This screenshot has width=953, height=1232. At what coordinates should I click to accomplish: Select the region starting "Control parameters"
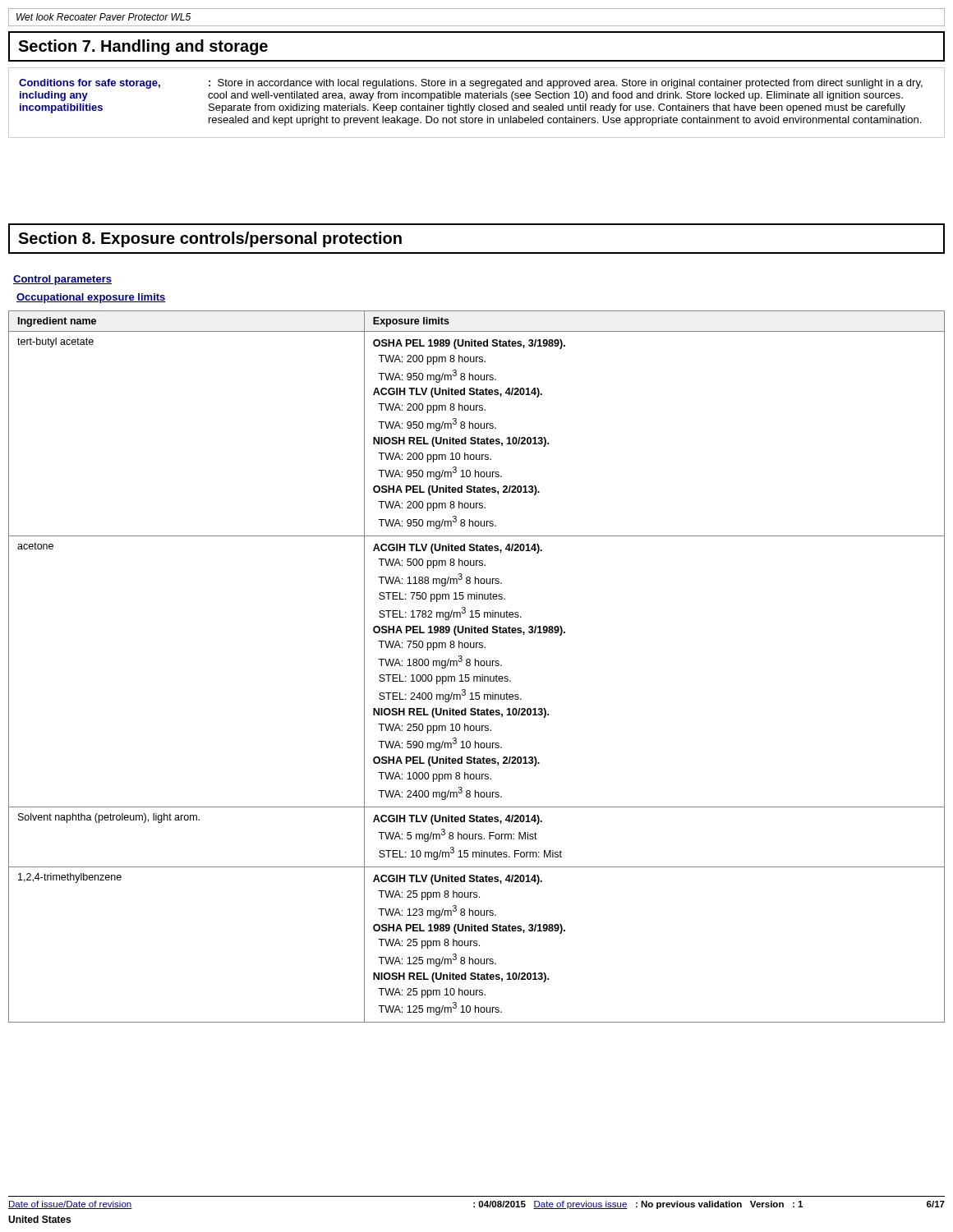(62, 279)
